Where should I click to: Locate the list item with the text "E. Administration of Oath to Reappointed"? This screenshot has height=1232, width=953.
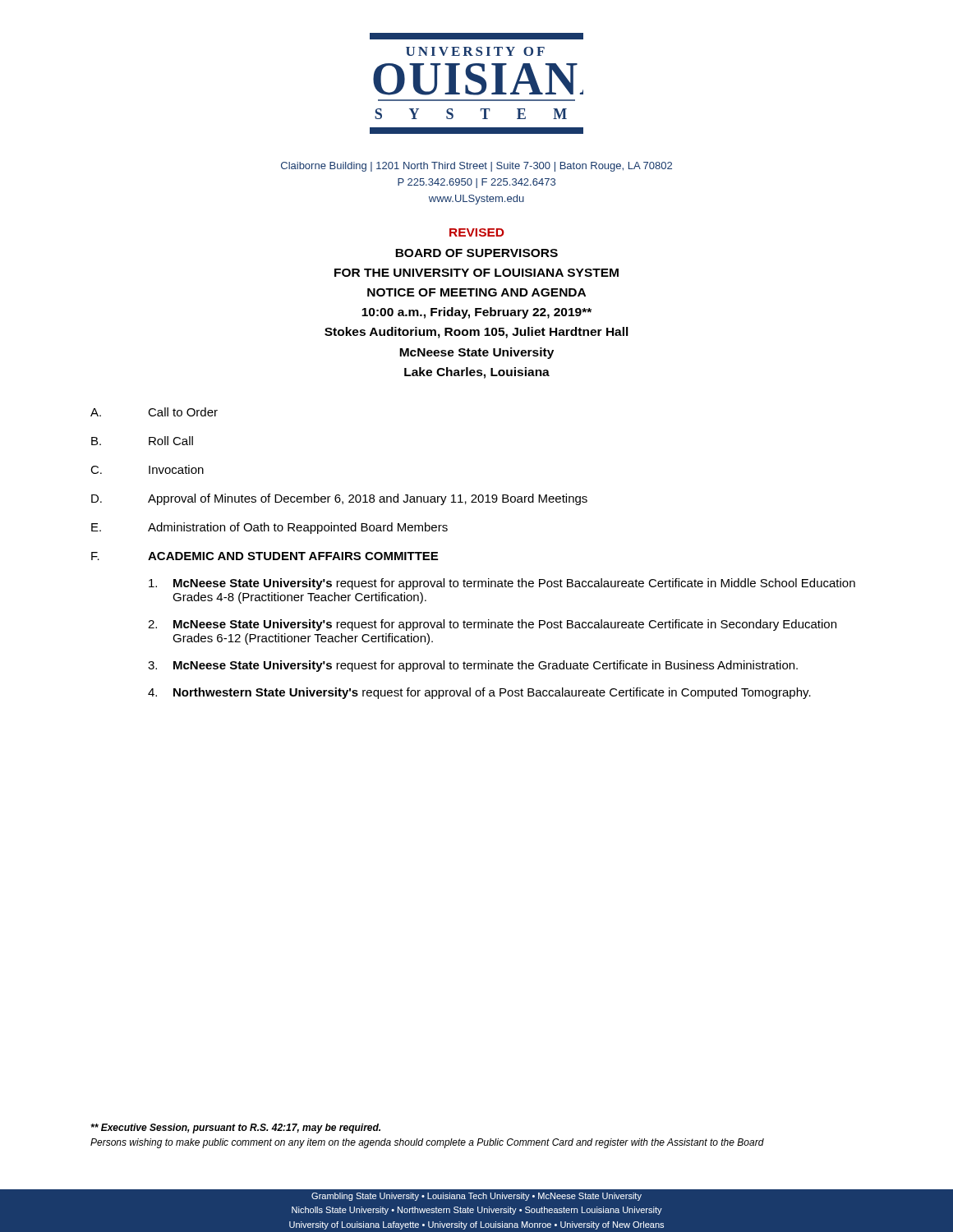[x=269, y=528]
